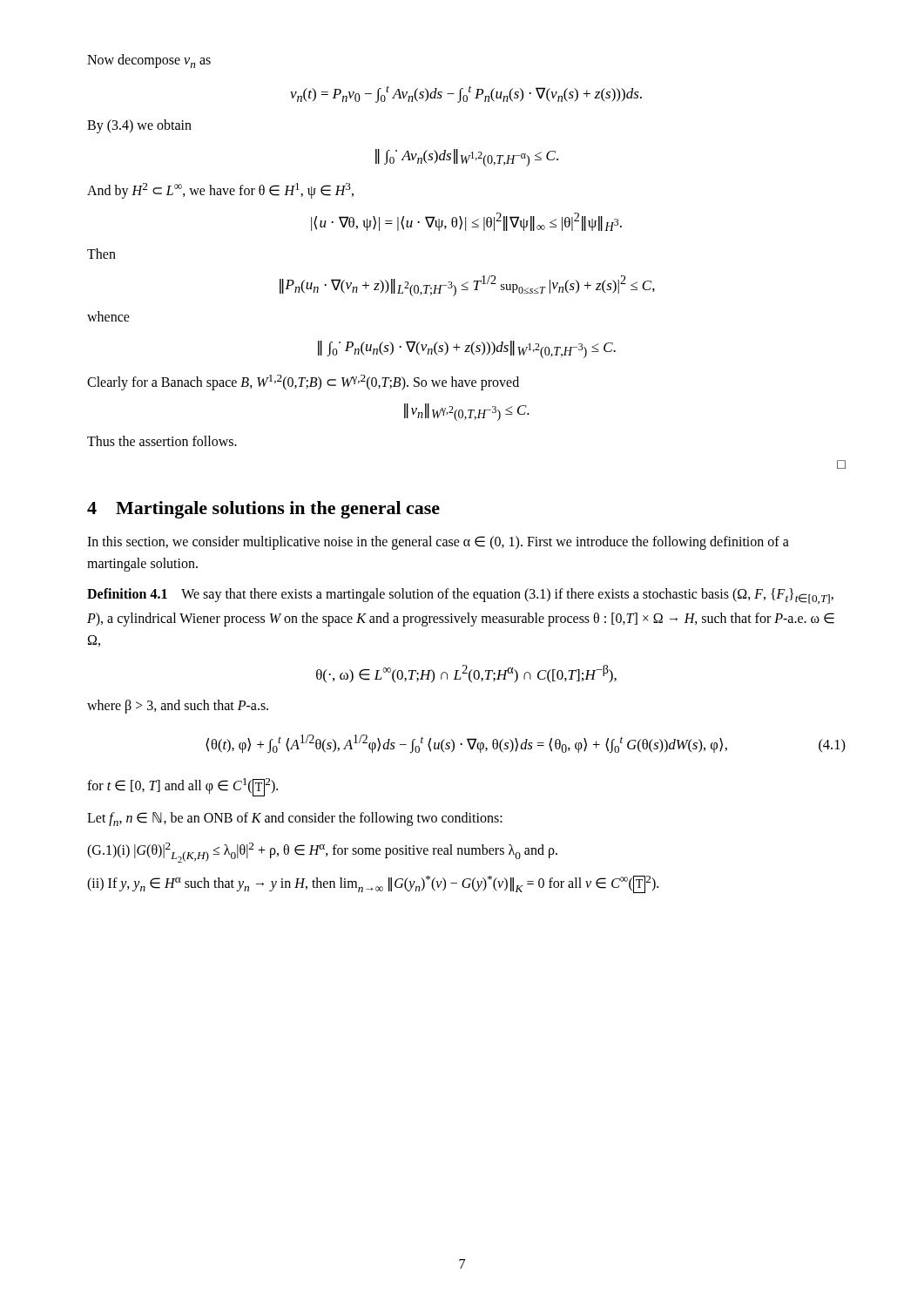Select the formula containing "‖ ∫0⋅ Pn(un(s) ⋅ ∇(vn(s) + z(s)))ds‖W1,2(0,T,H−3) ≤"

pyautogui.click(x=466, y=347)
